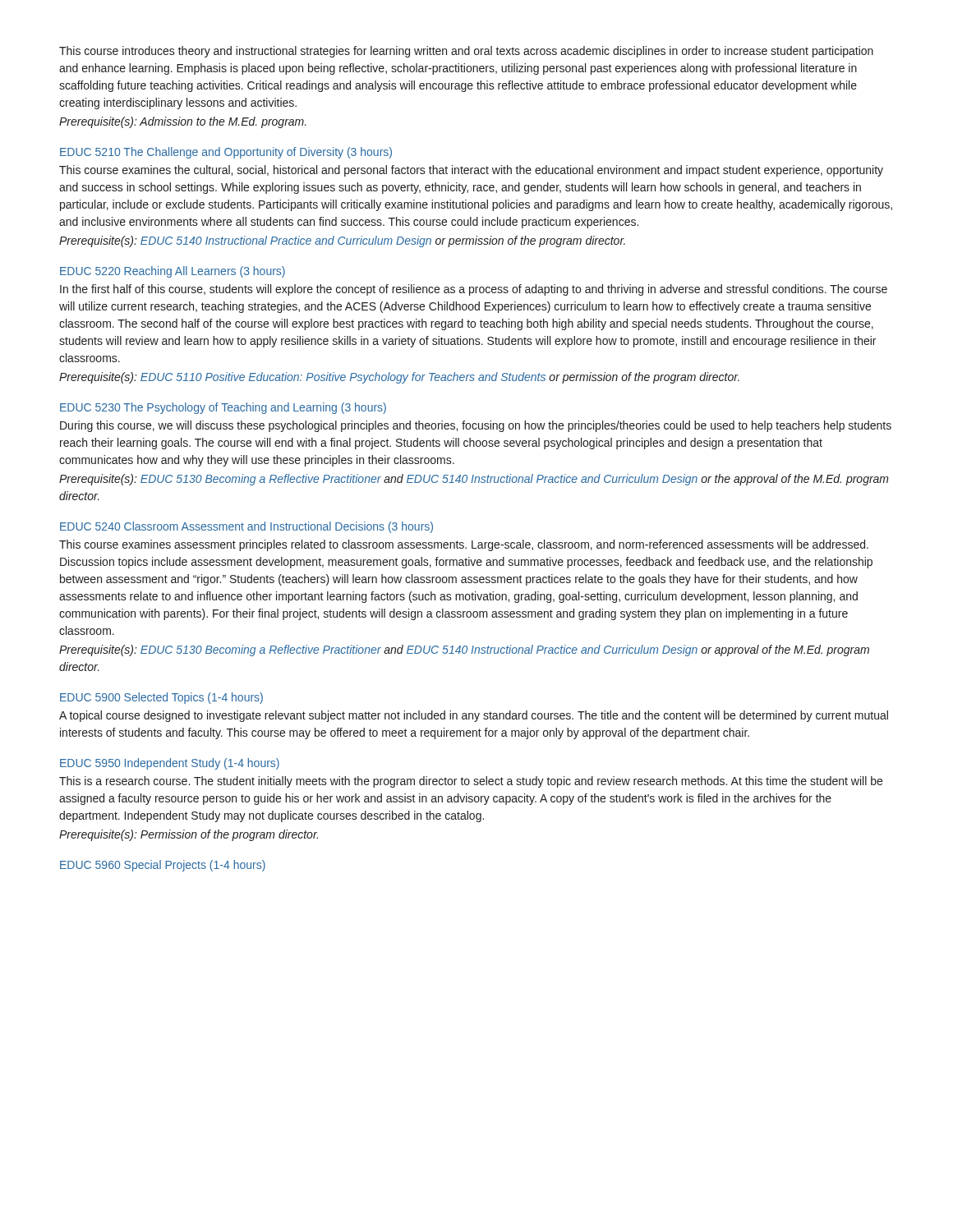Viewport: 953px width, 1232px height.
Task: Click on the text block starting "EDUC 5230 The Psychology of Teaching"
Action: click(223, 407)
